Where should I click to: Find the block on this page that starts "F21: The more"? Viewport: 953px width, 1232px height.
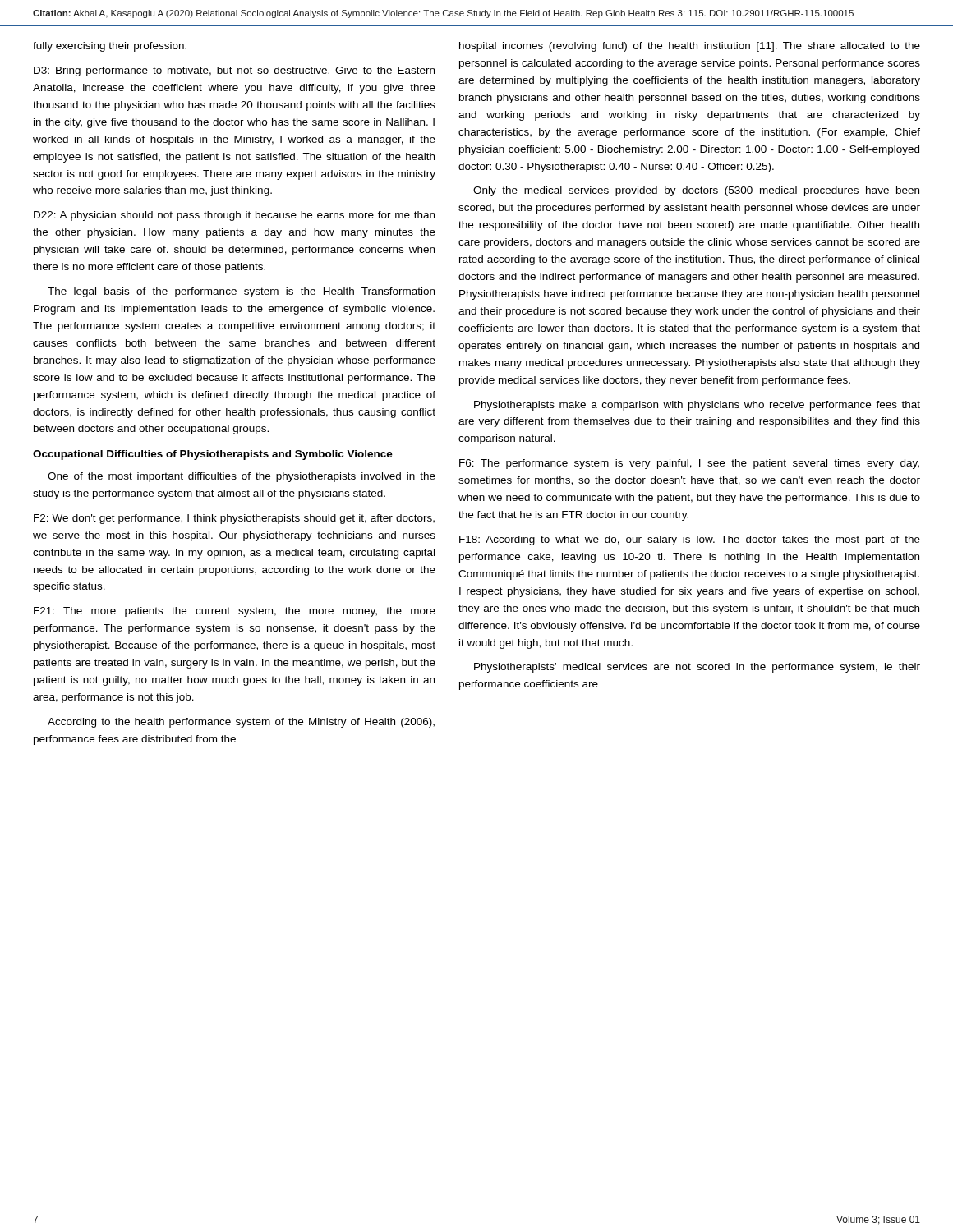(234, 655)
